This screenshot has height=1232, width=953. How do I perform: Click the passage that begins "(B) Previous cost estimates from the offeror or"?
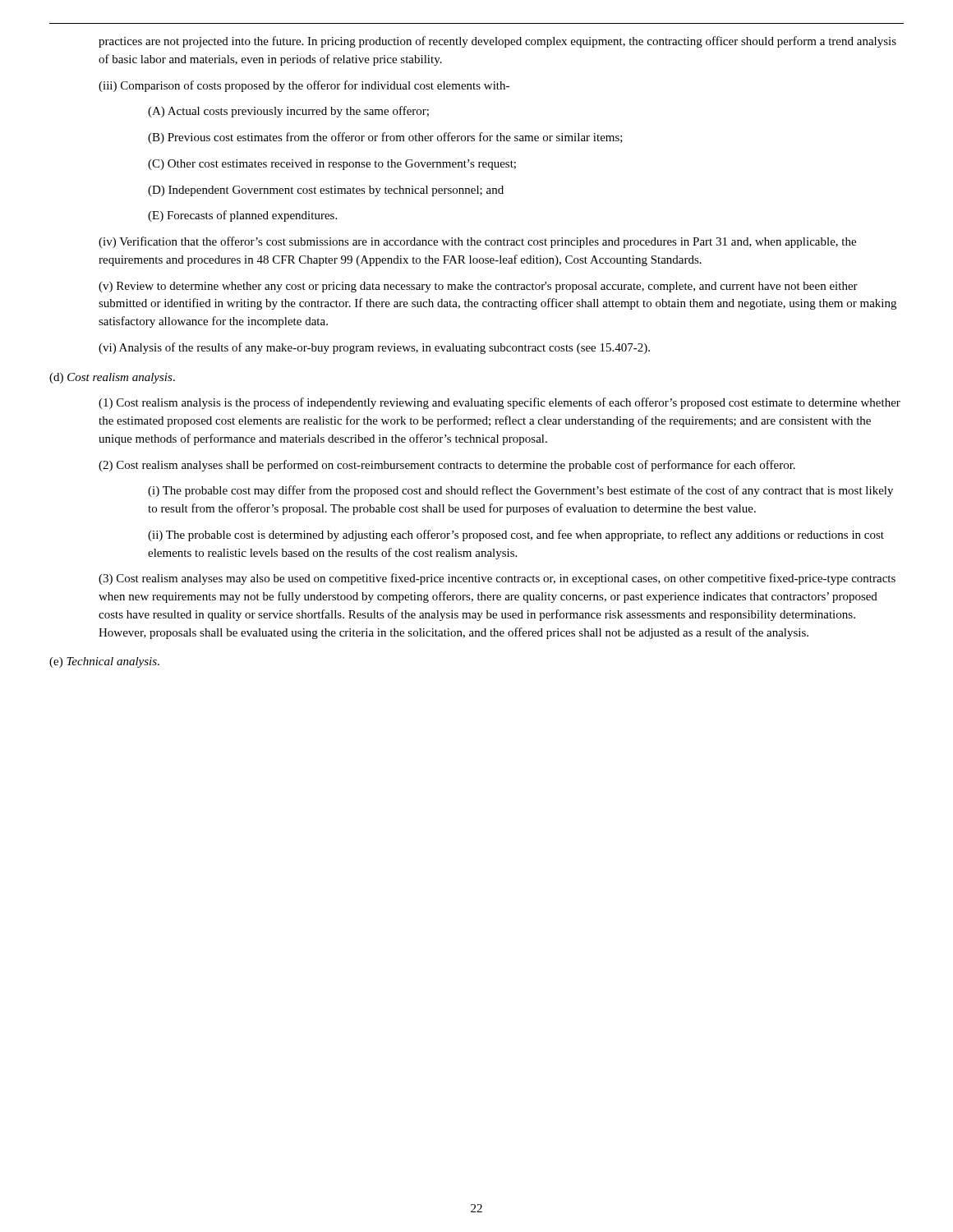point(386,137)
